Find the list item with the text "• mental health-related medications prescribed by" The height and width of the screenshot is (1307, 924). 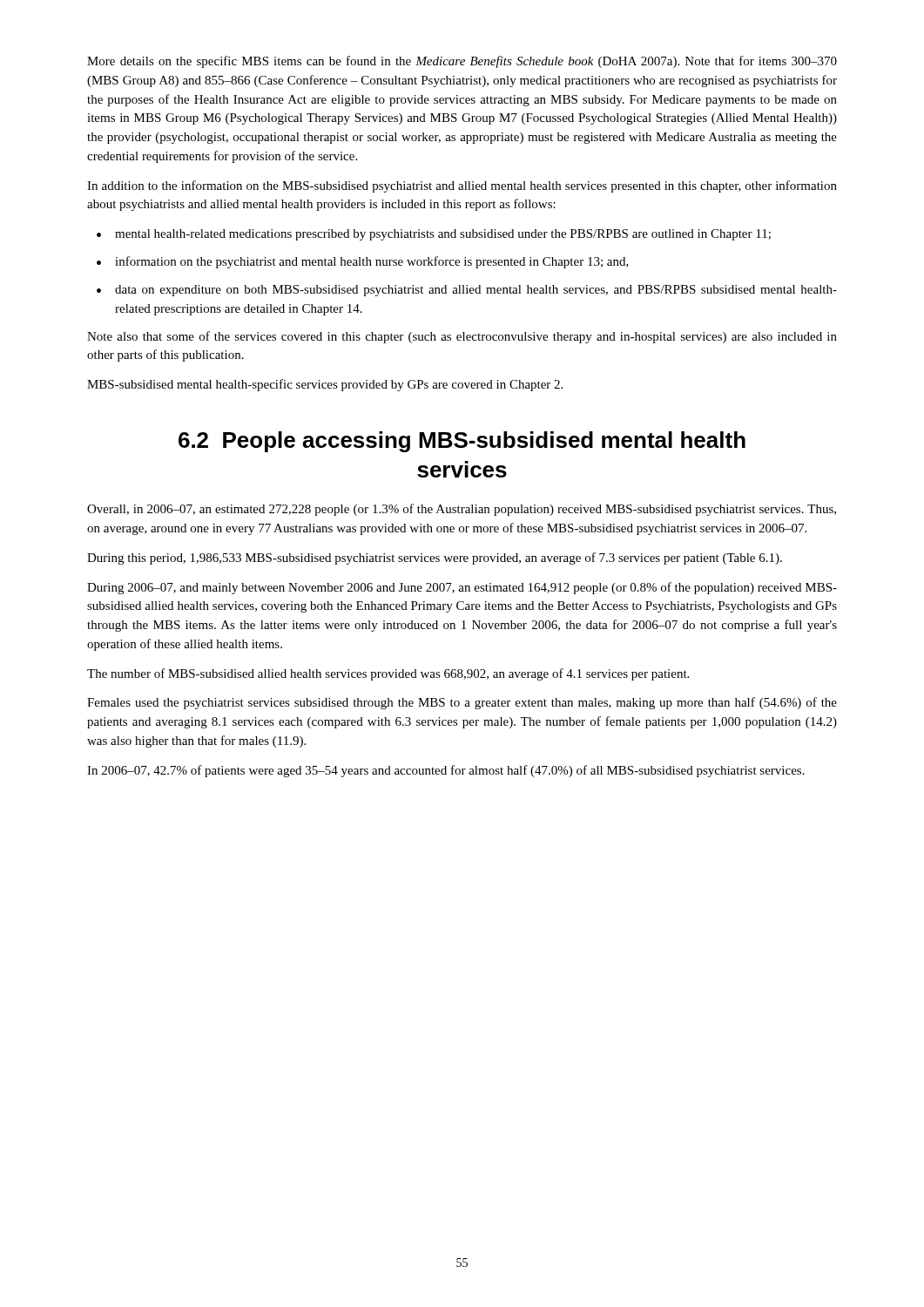[466, 235]
